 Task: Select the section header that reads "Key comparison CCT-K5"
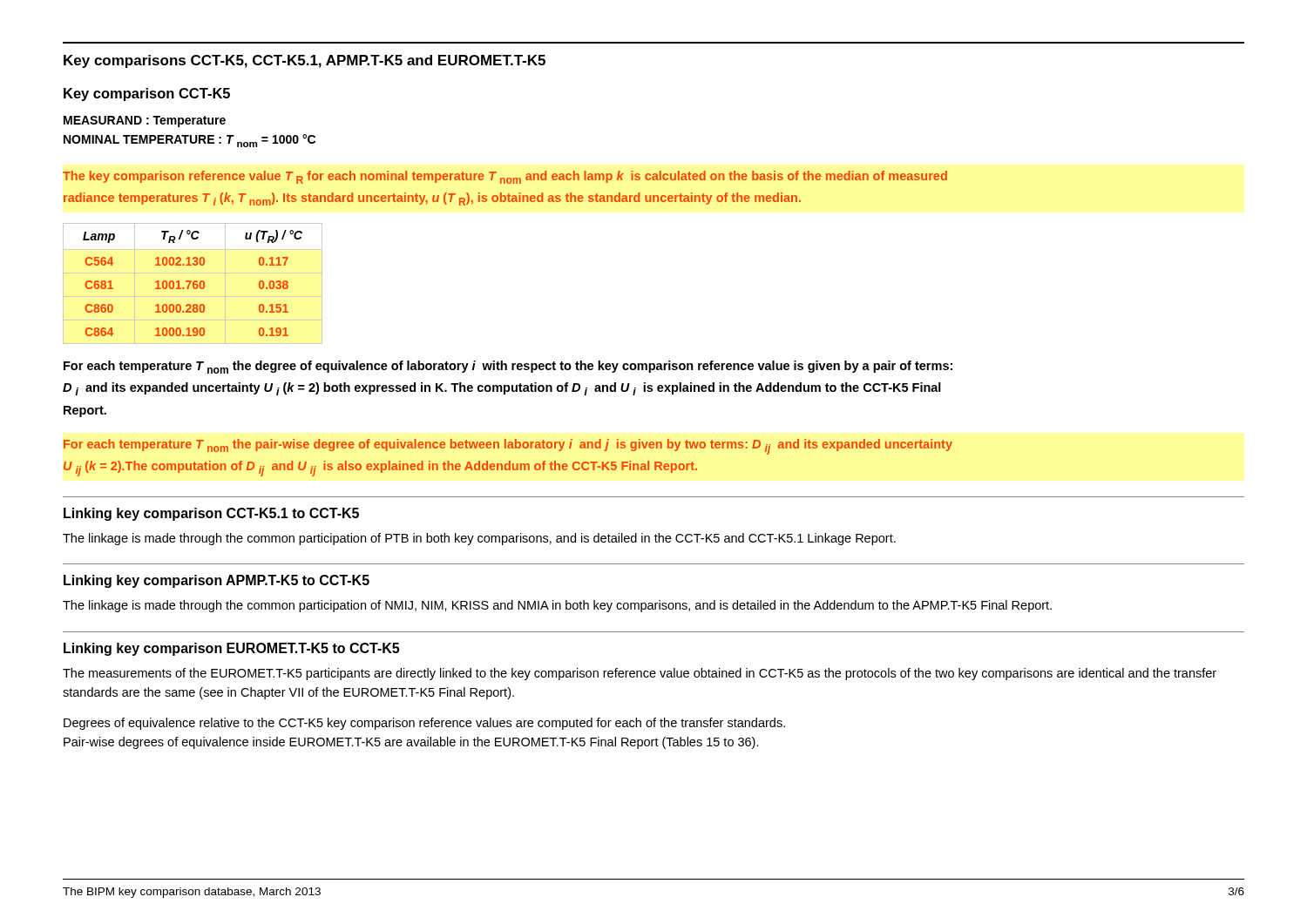coord(147,93)
